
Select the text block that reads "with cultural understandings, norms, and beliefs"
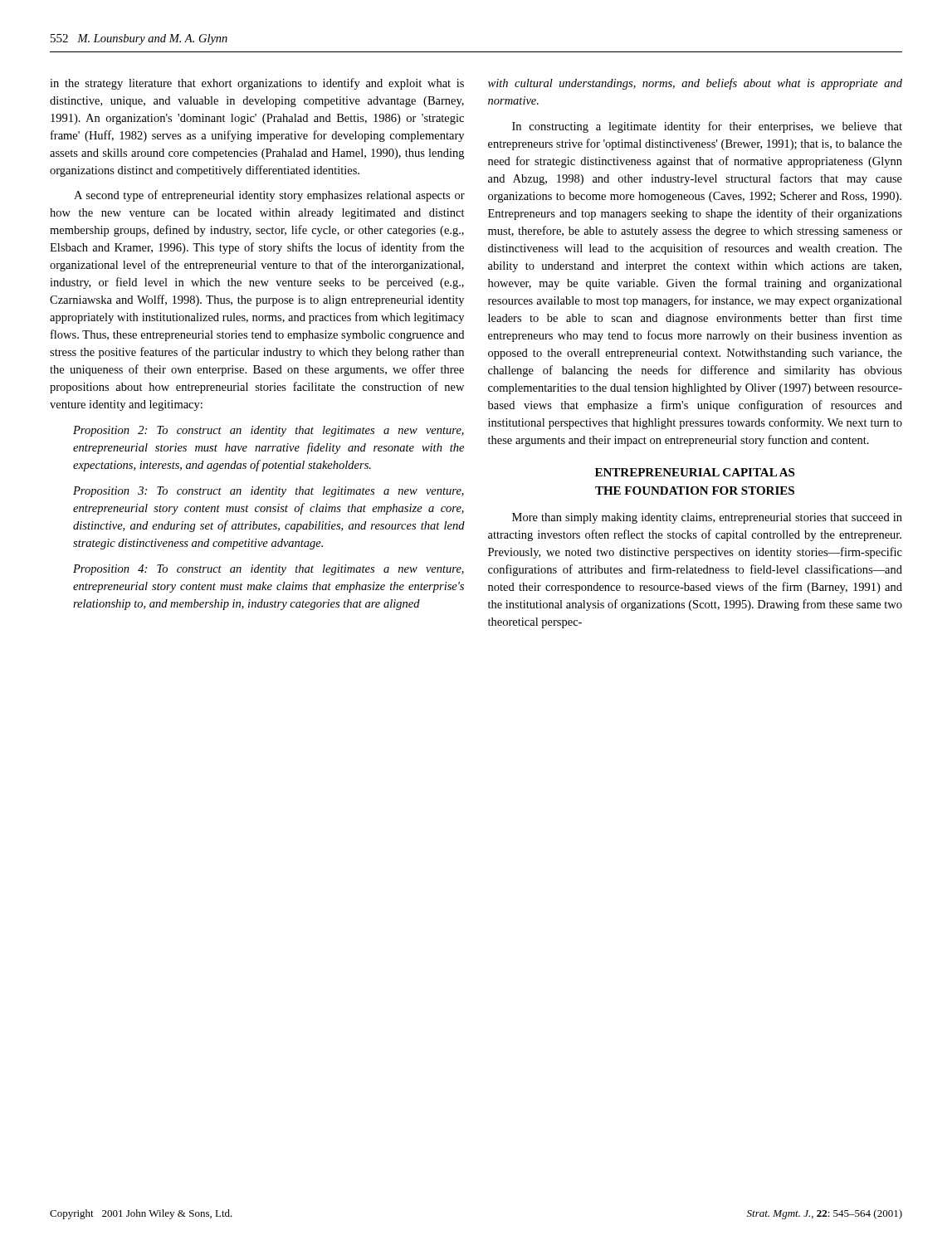pyautogui.click(x=695, y=92)
